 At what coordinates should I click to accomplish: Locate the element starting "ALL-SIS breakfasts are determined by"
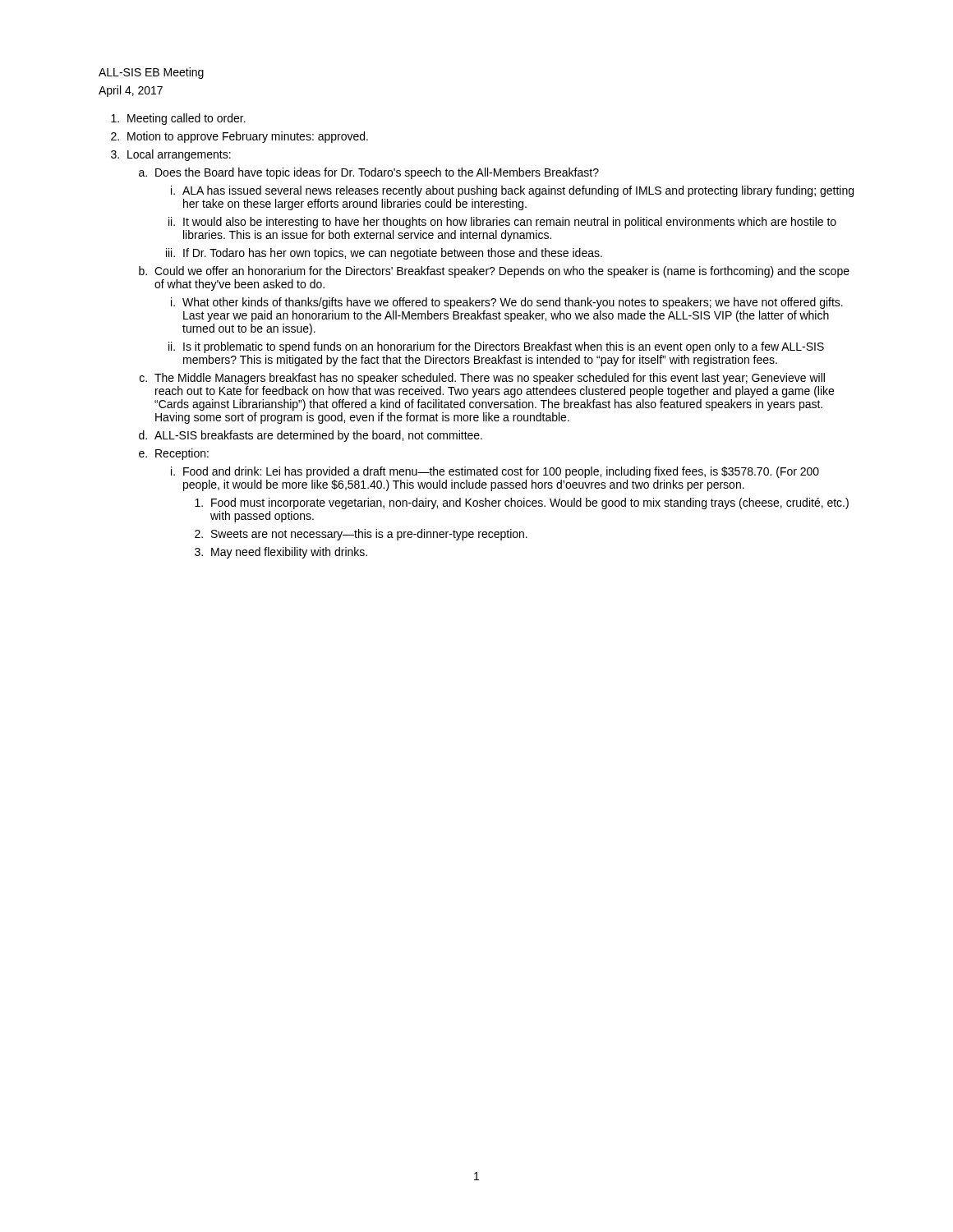(319, 435)
